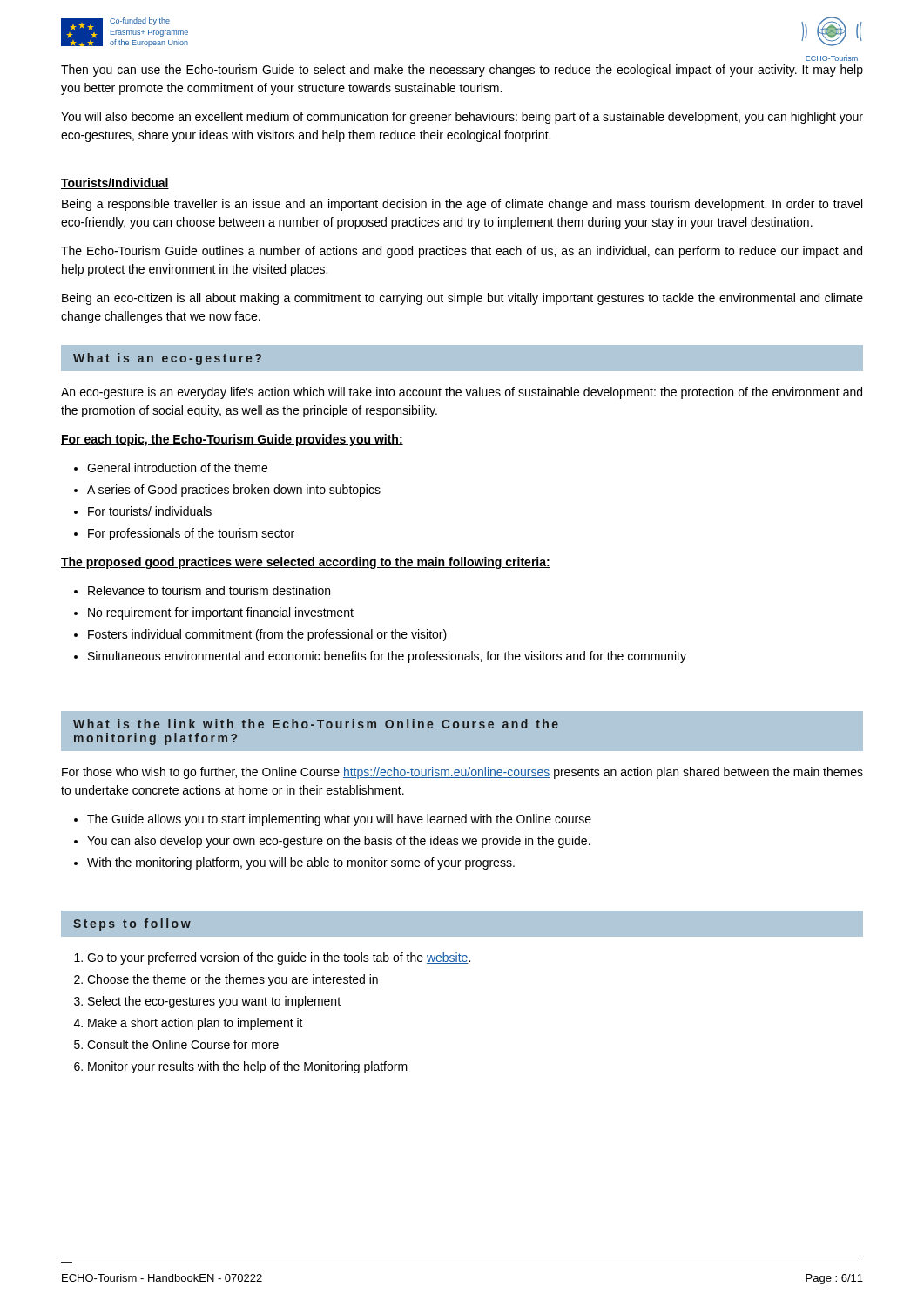Find the block on this page that starts "You can also develop your own eco-gesture on"
The image size is (924, 1307).
coord(339,841)
